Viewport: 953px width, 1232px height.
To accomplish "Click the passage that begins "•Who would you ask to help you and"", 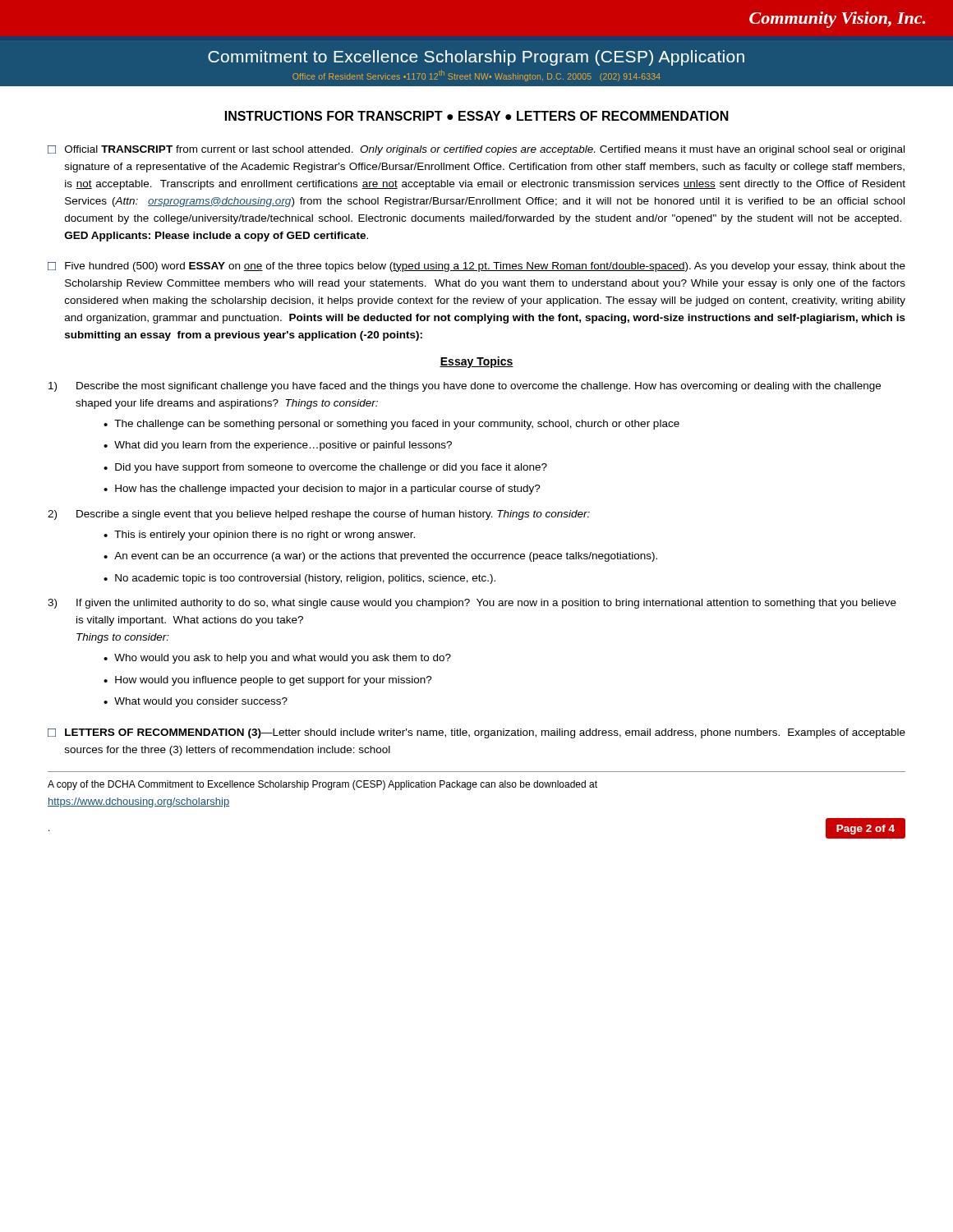I will (277, 659).
